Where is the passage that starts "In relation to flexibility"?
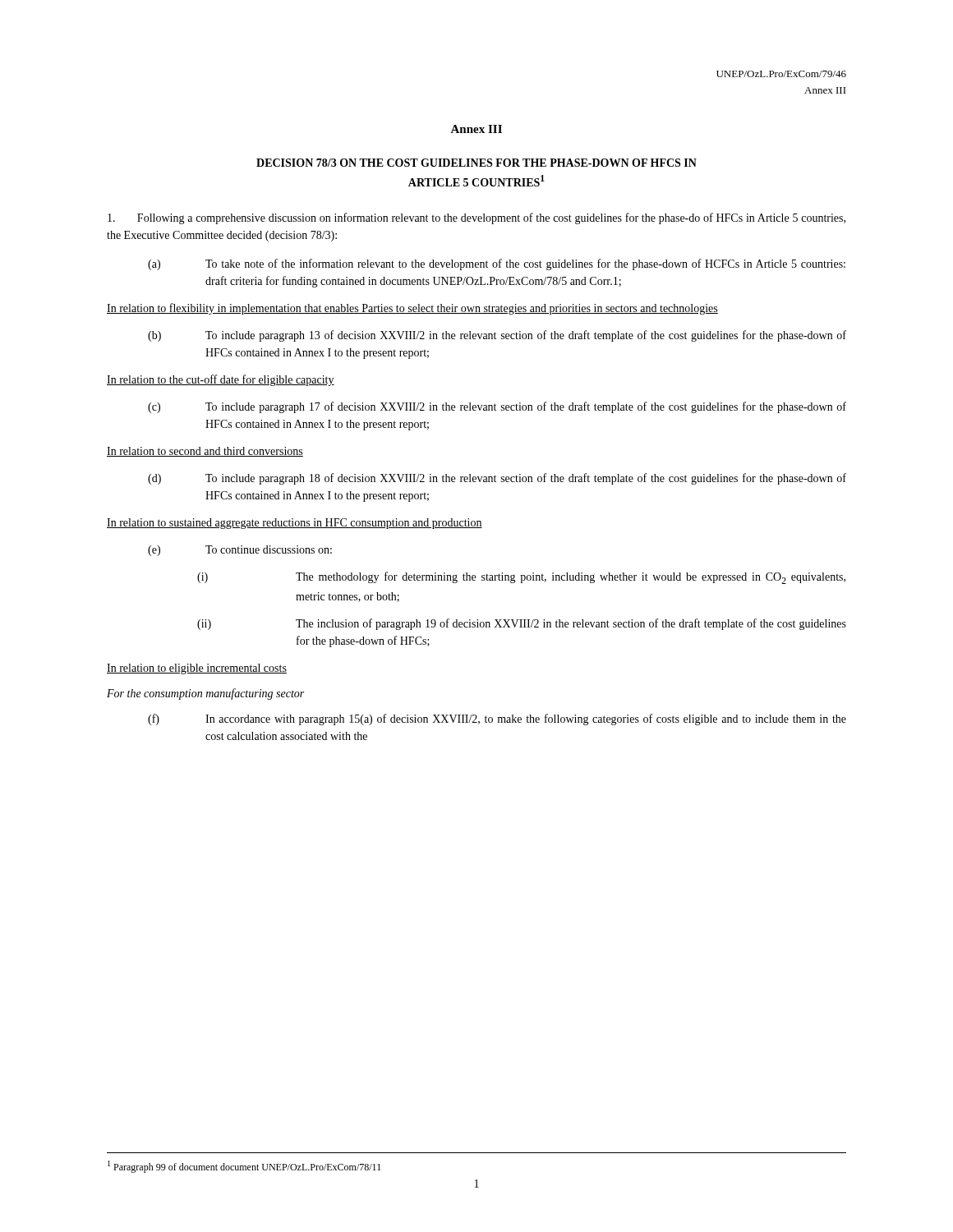The height and width of the screenshot is (1232, 953). 412,308
